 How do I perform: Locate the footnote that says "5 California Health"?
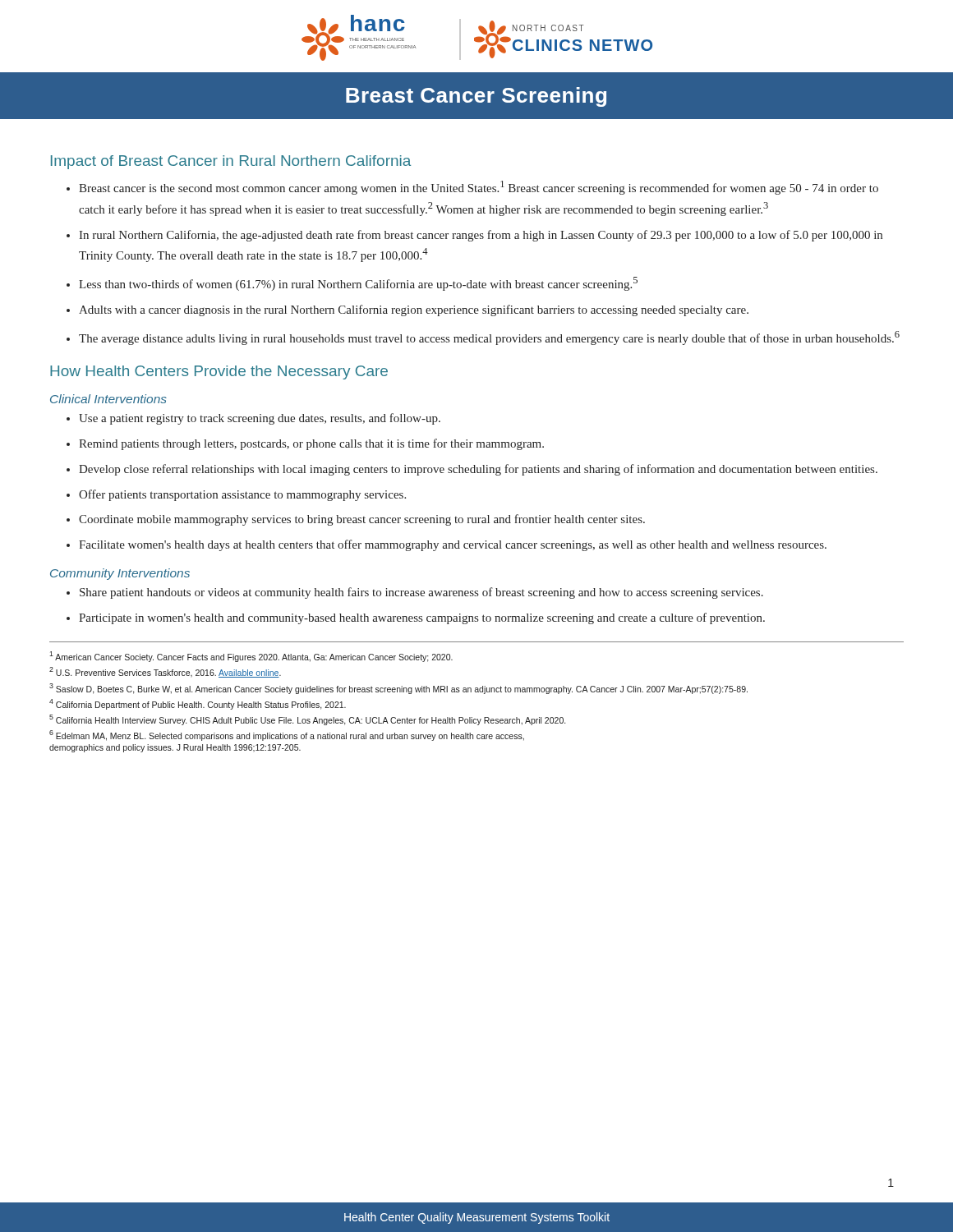[308, 719]
